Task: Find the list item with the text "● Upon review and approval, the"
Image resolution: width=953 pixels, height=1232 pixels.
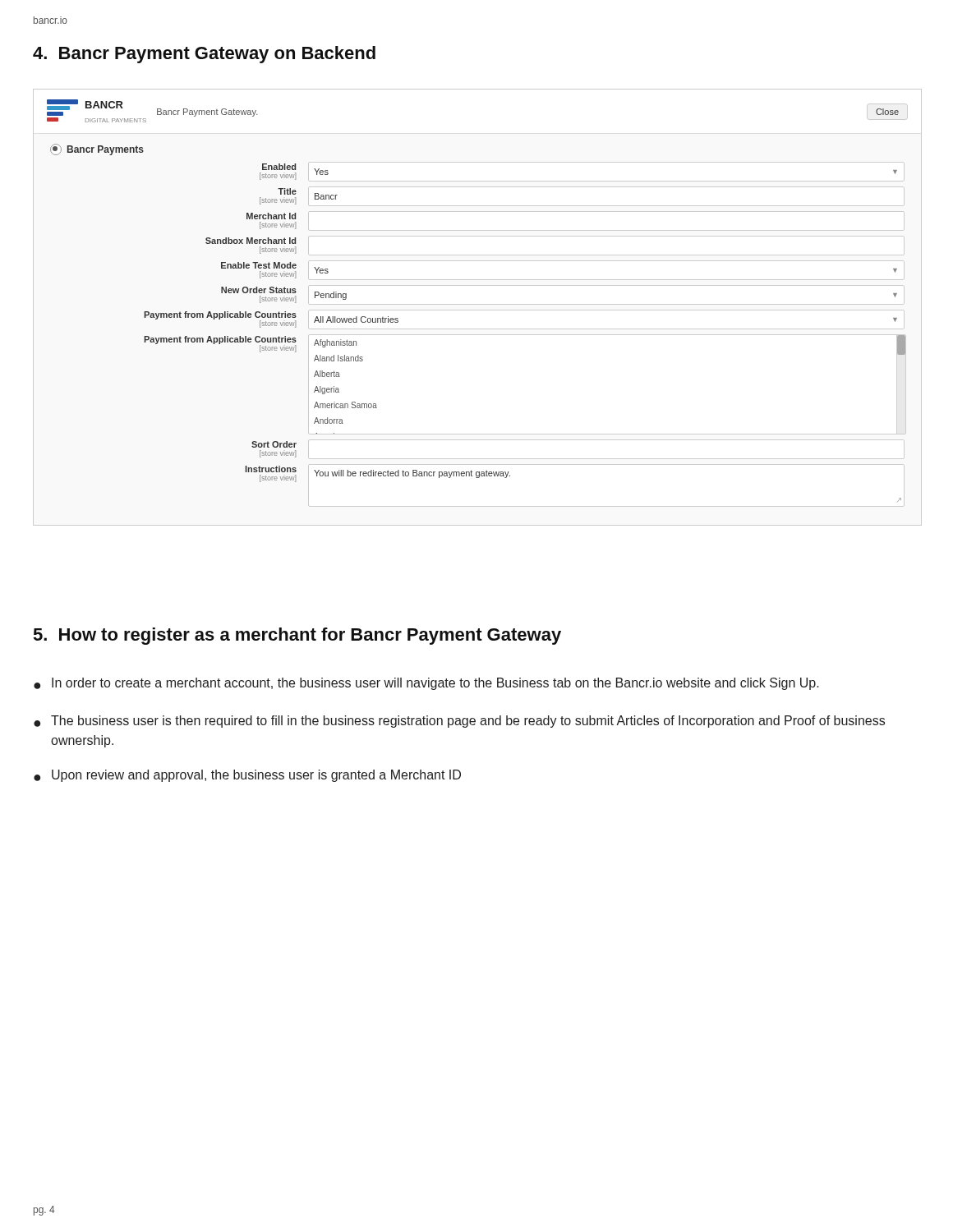Action: point(247,777)
